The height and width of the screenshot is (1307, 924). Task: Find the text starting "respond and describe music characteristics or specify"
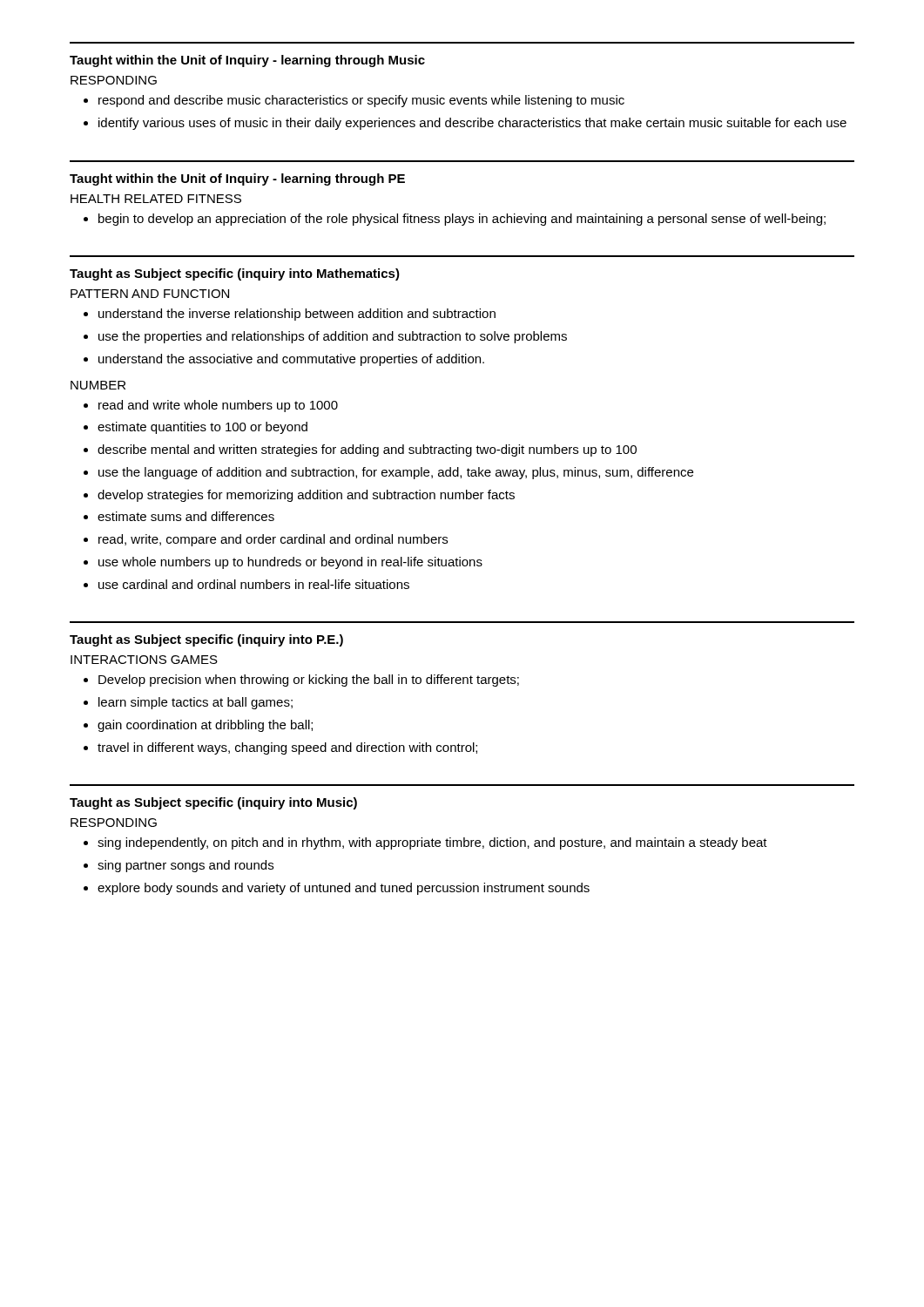462,100
